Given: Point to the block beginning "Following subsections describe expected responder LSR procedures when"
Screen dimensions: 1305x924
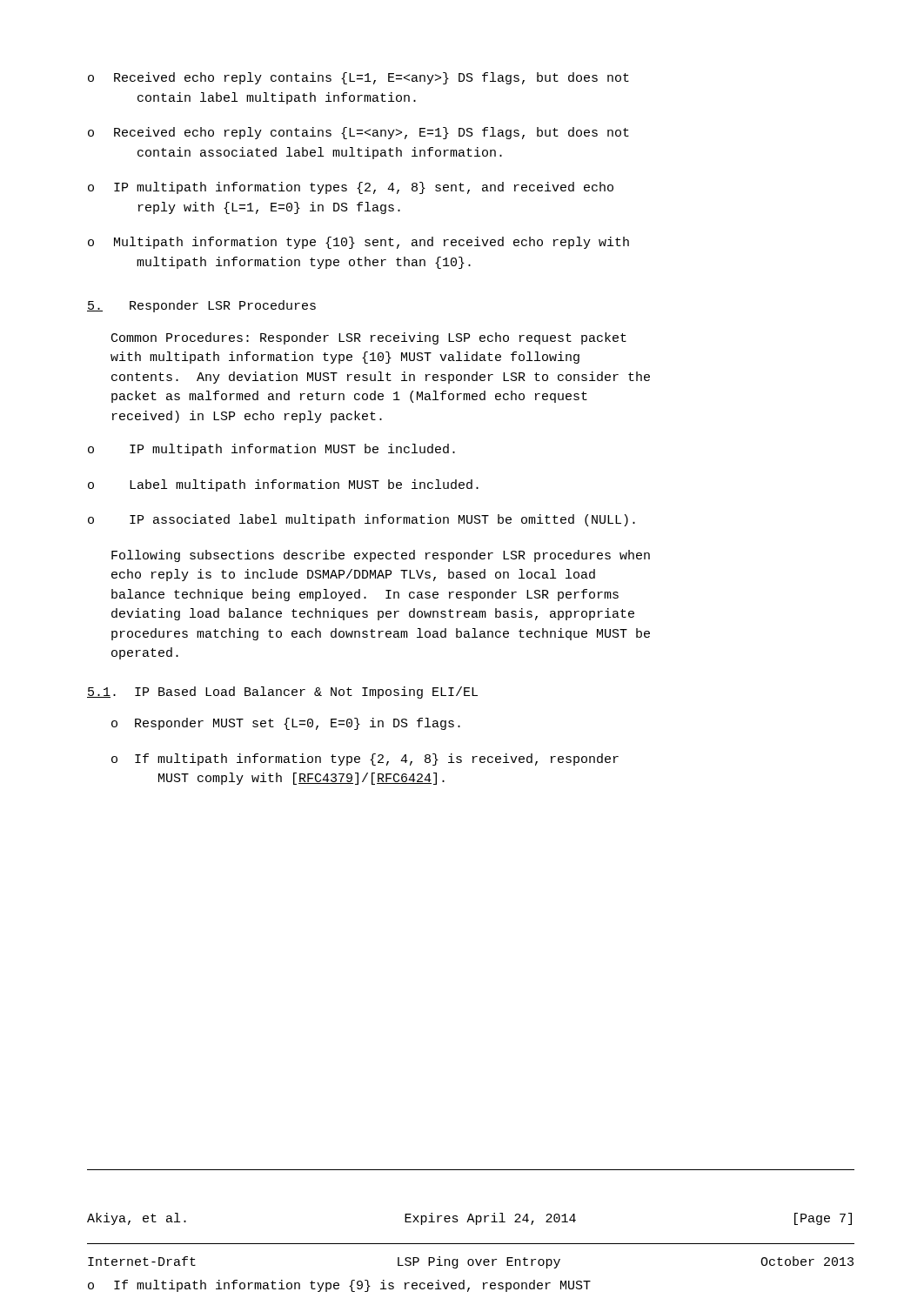Looking at the screenshot, I should click(x=369, y=605).
